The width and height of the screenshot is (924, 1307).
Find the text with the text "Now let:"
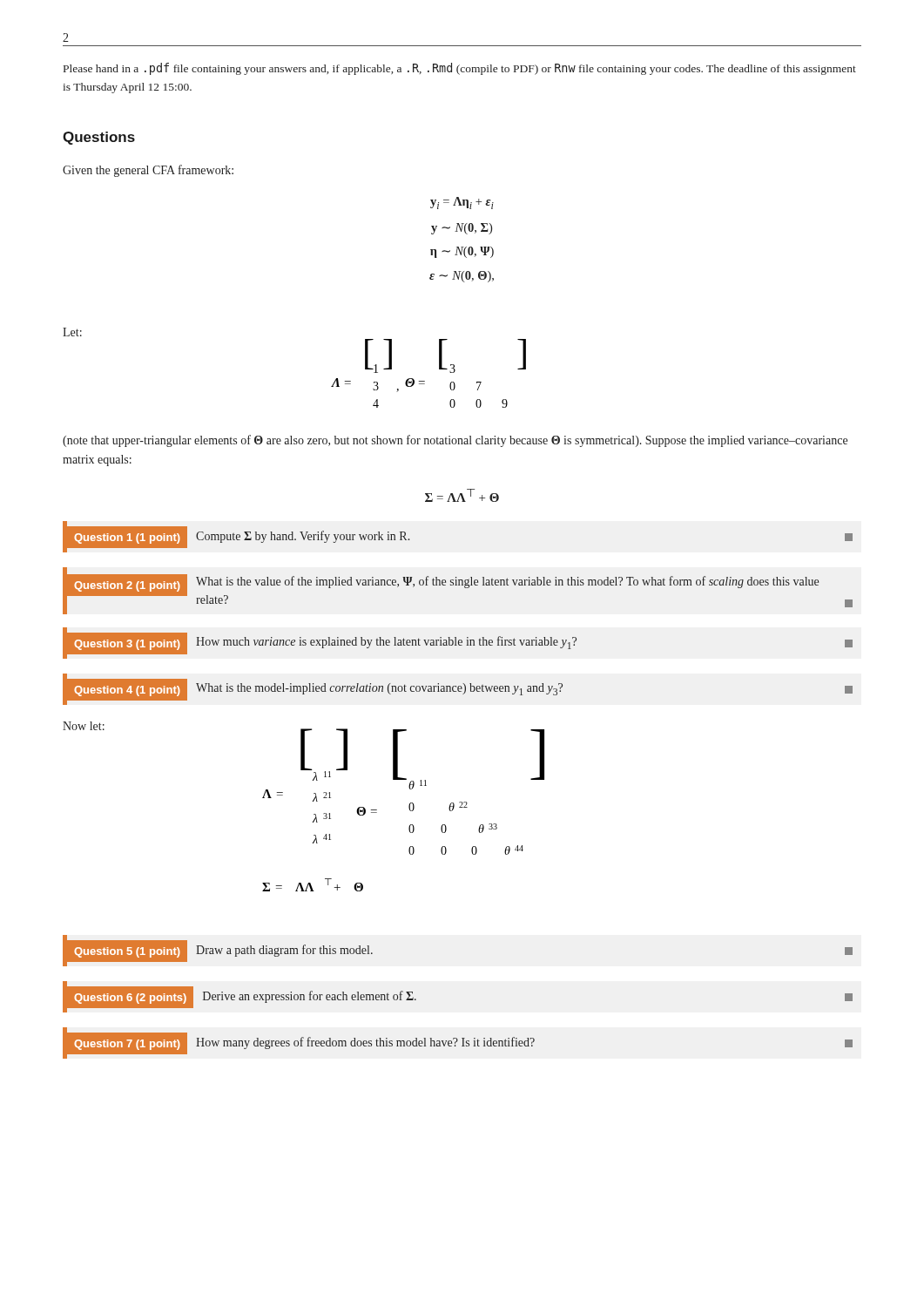84,726
